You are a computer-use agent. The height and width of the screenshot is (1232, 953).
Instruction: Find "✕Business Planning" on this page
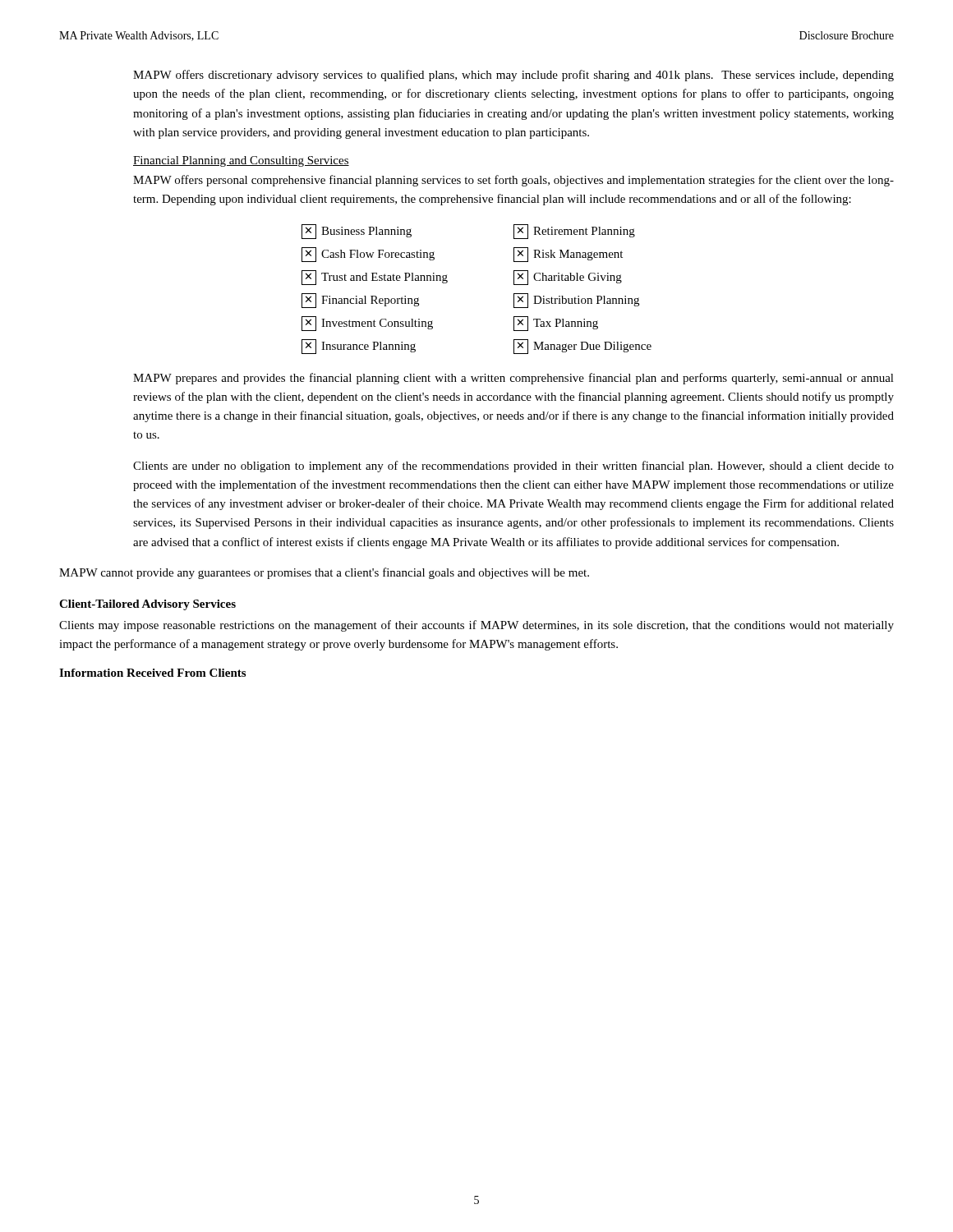click(x=357, y=231)
